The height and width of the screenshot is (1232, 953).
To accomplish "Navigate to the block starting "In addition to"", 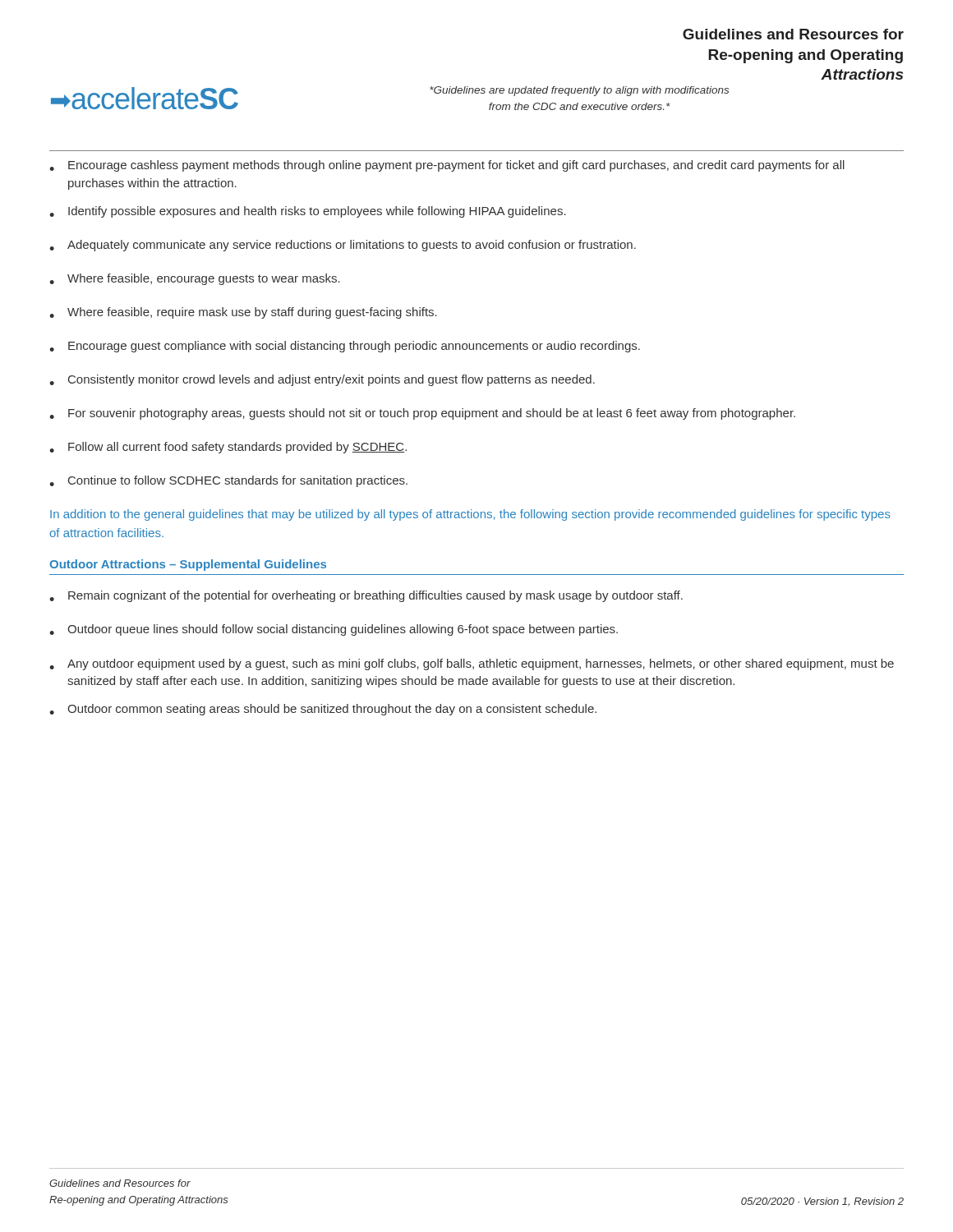I will [x=470, y=523].
